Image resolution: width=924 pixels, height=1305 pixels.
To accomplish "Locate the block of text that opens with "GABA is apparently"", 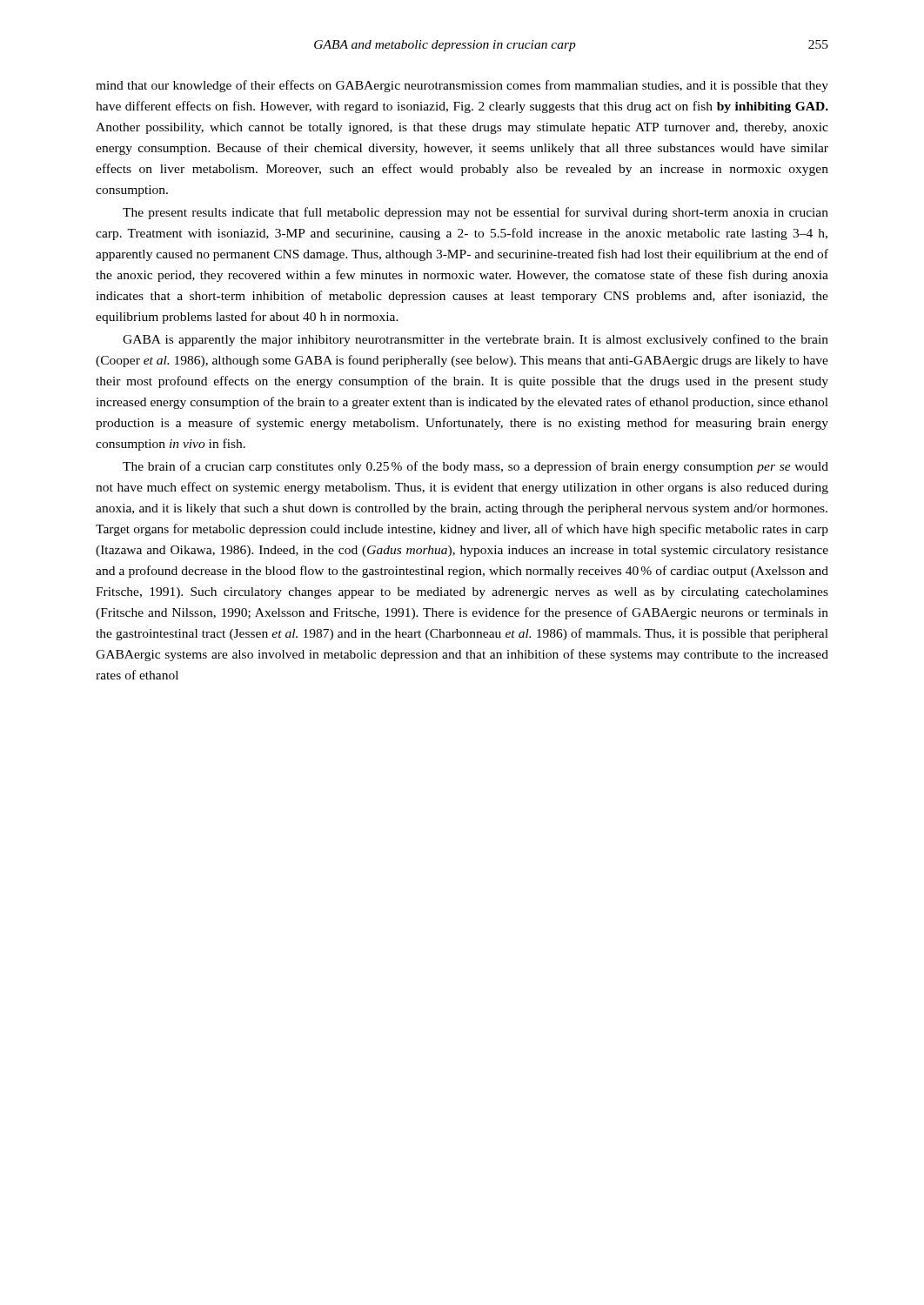I will (x=462, y=392).
